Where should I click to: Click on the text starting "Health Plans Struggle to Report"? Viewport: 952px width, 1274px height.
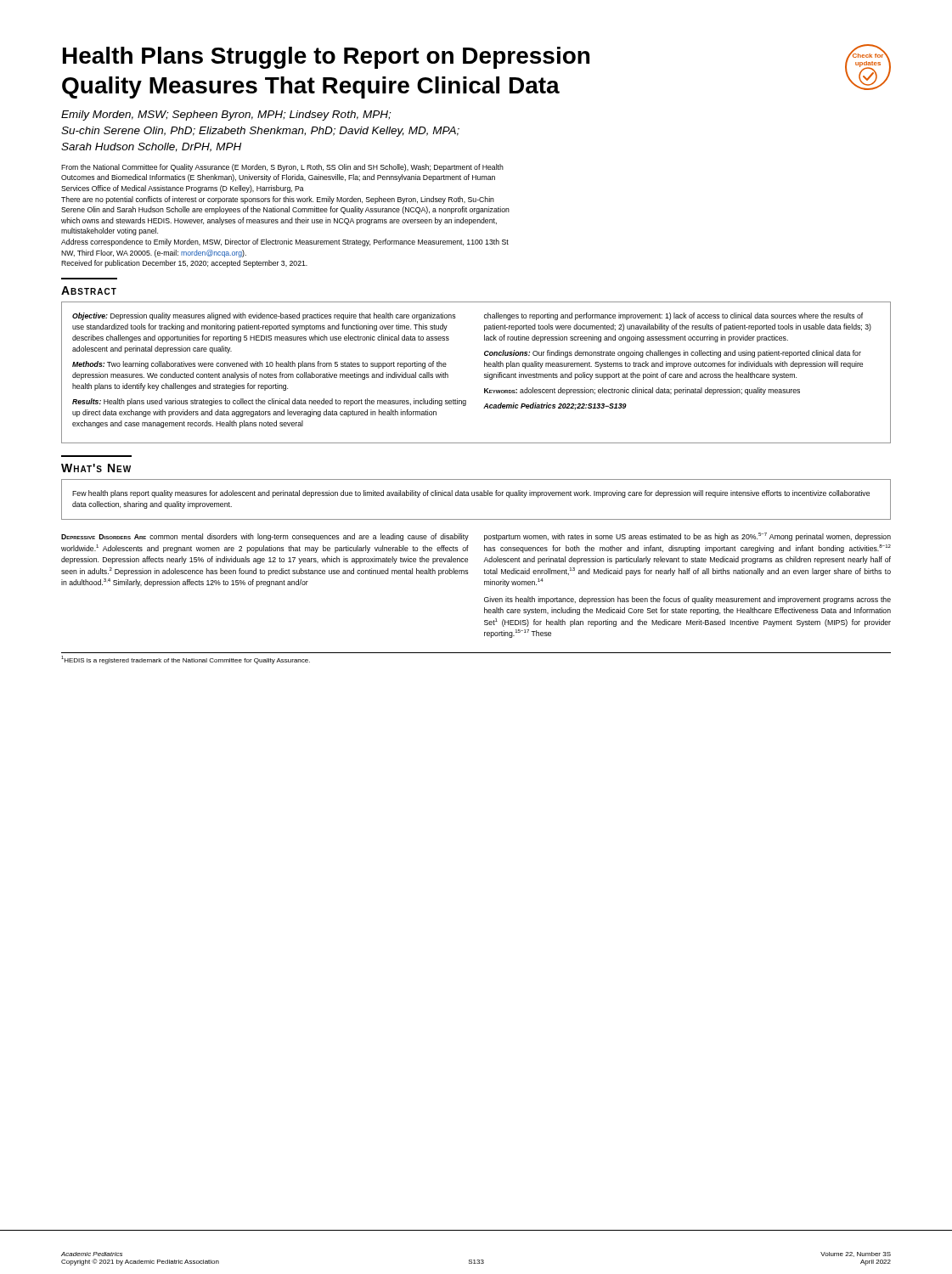pyautogui.click(x=476, y=71)
